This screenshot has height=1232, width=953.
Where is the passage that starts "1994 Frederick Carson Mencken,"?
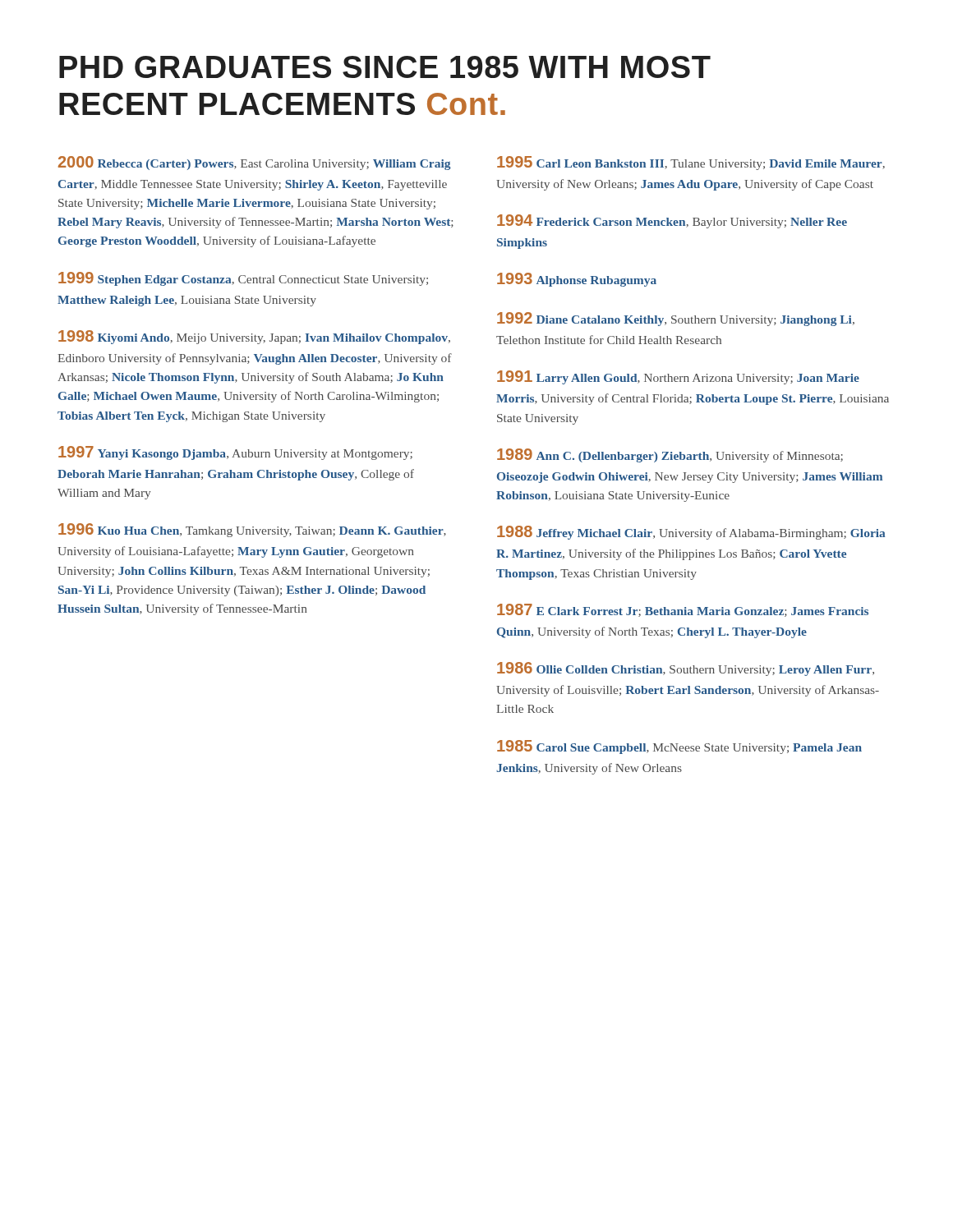(672, 230)
